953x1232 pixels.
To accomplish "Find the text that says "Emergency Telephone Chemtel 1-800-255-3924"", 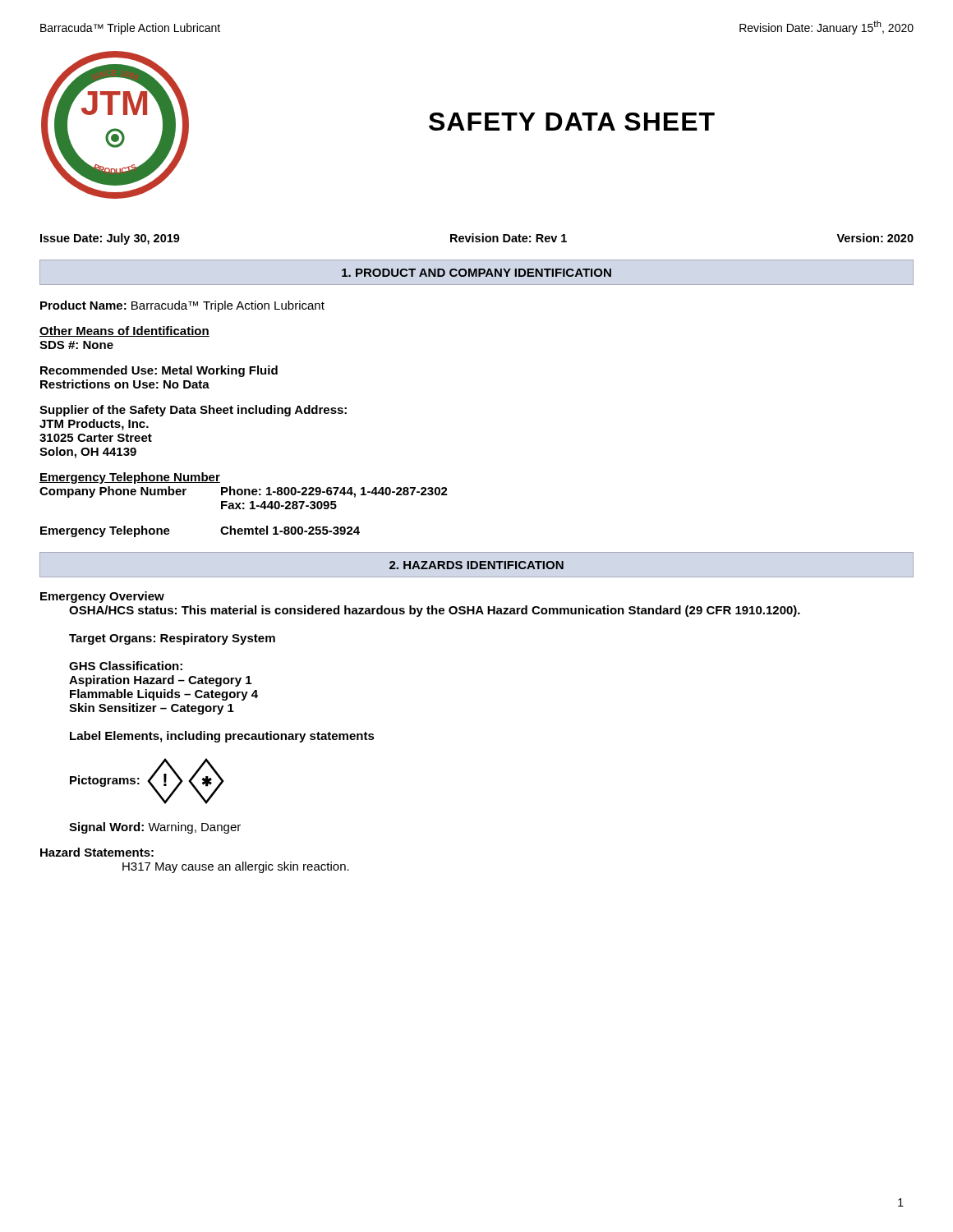I will [103, 531].
